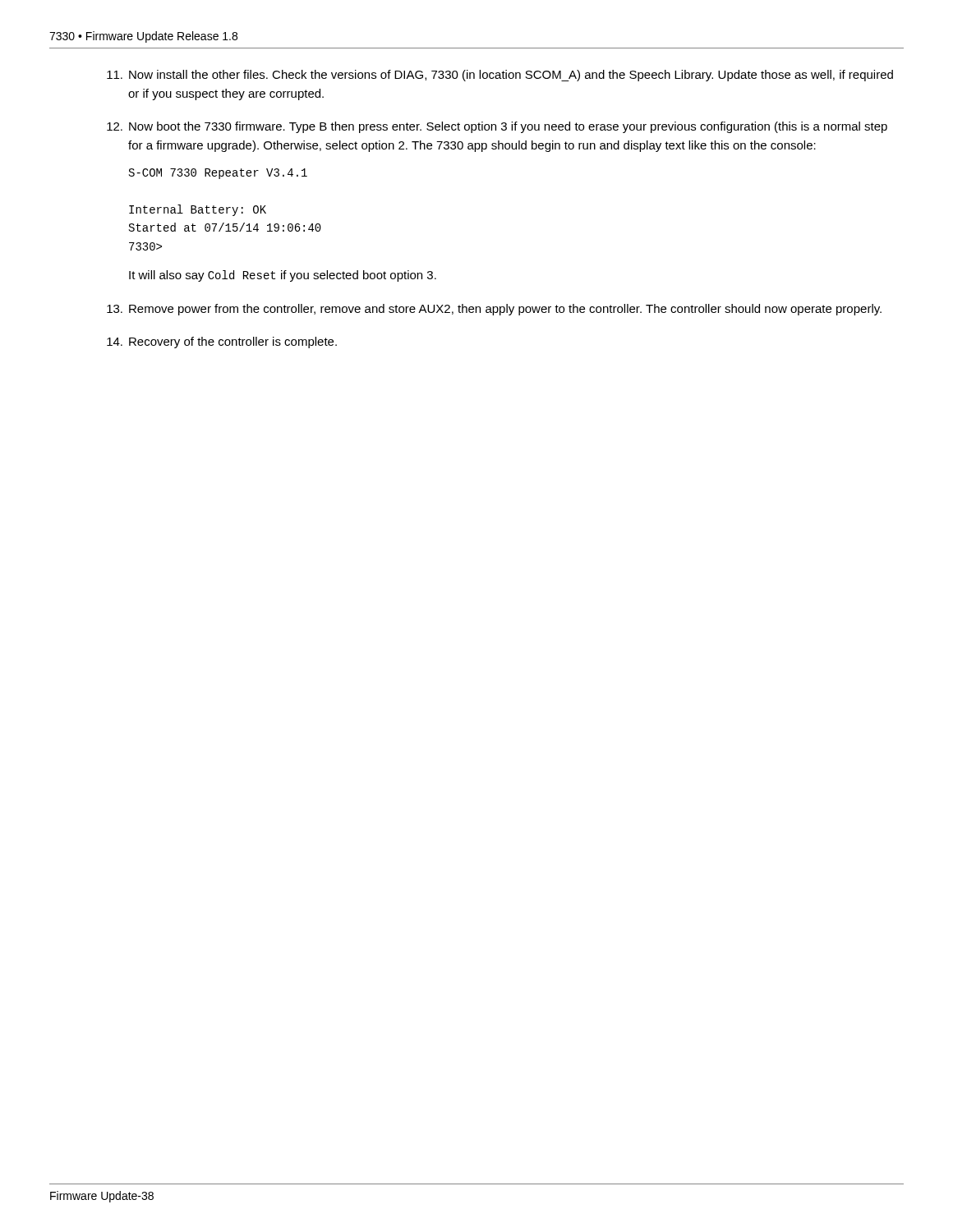This screenshot has width=953, height=1232.
Task: Navigate to the block starting "13. Remove power from the controller,"
Action: 476,309
